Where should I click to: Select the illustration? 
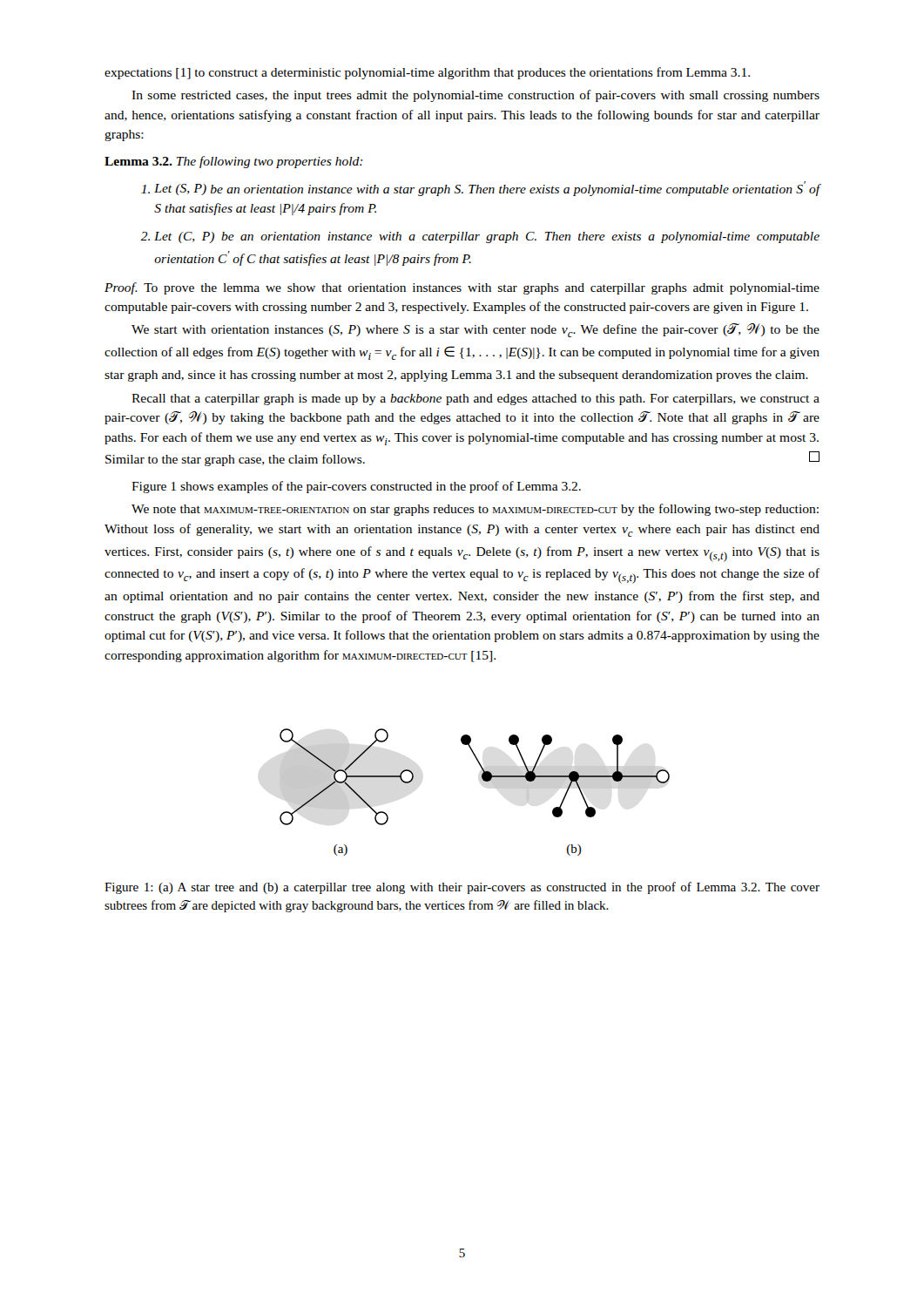coord(462,779)
